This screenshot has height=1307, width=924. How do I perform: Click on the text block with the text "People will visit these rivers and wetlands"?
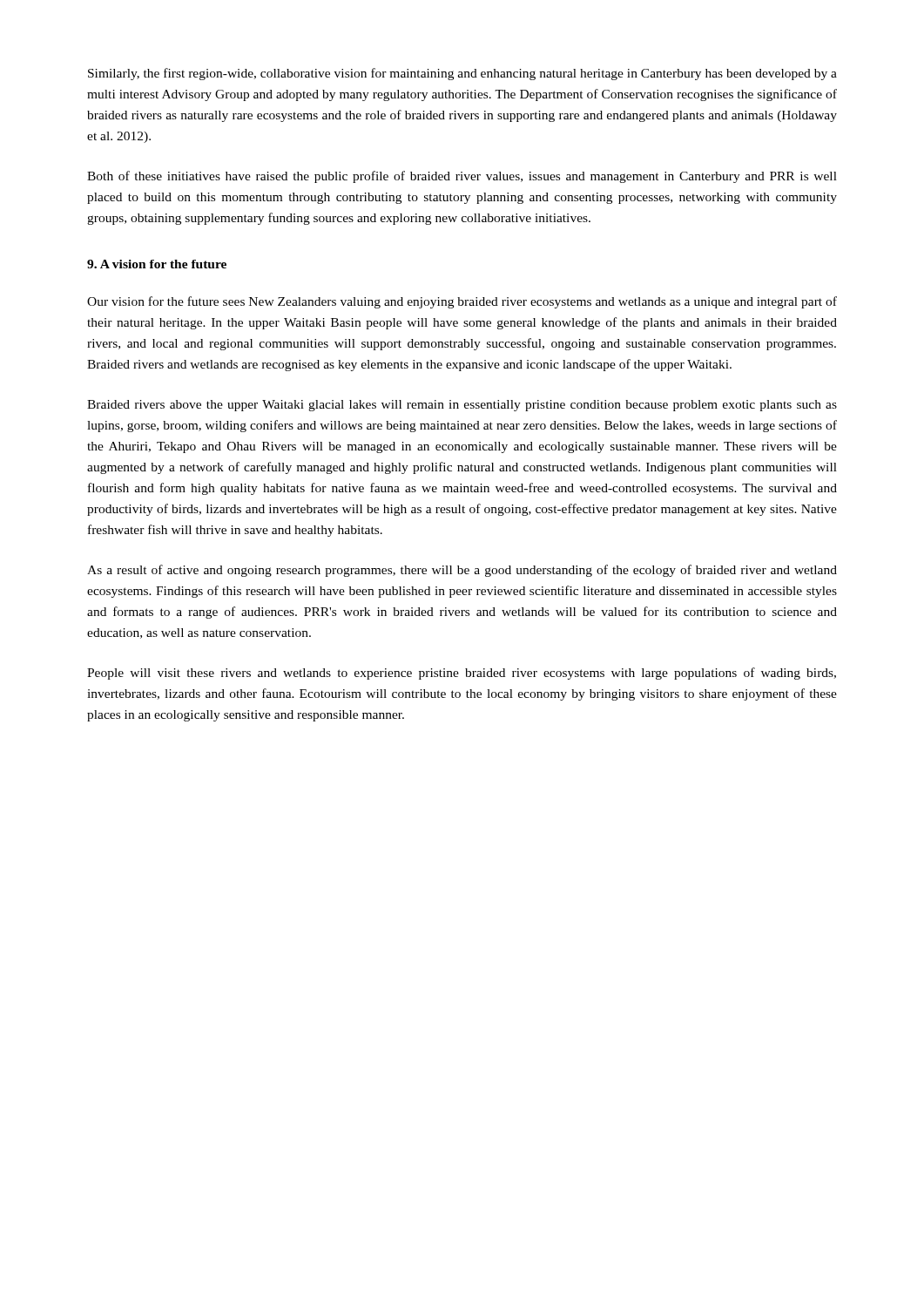pos(462,693)
